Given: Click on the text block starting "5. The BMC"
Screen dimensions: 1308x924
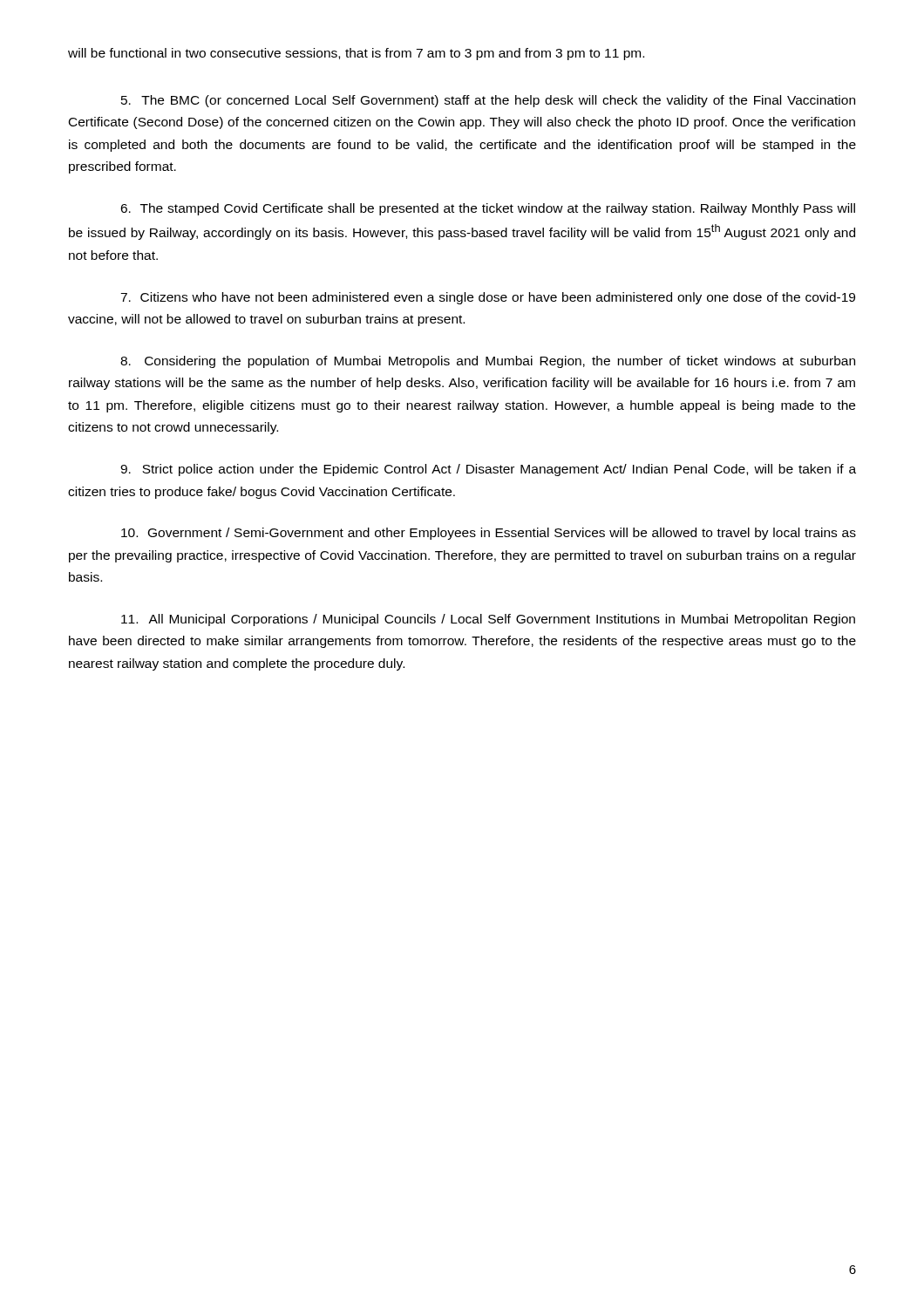Looking at the screenshot, I should [462, 133].
